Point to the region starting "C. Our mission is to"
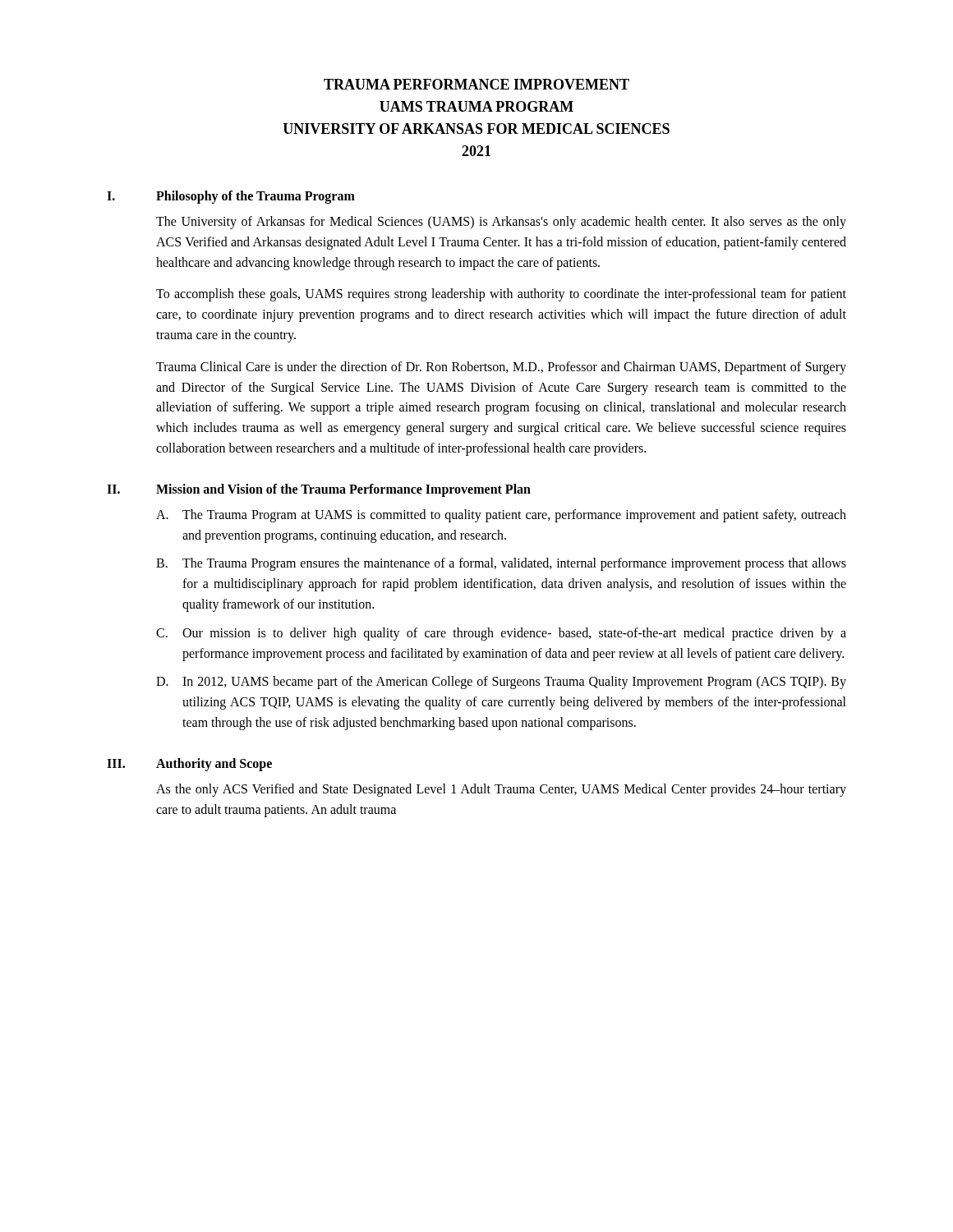This screenshot has width=953, height=1232. coord(501,644)
